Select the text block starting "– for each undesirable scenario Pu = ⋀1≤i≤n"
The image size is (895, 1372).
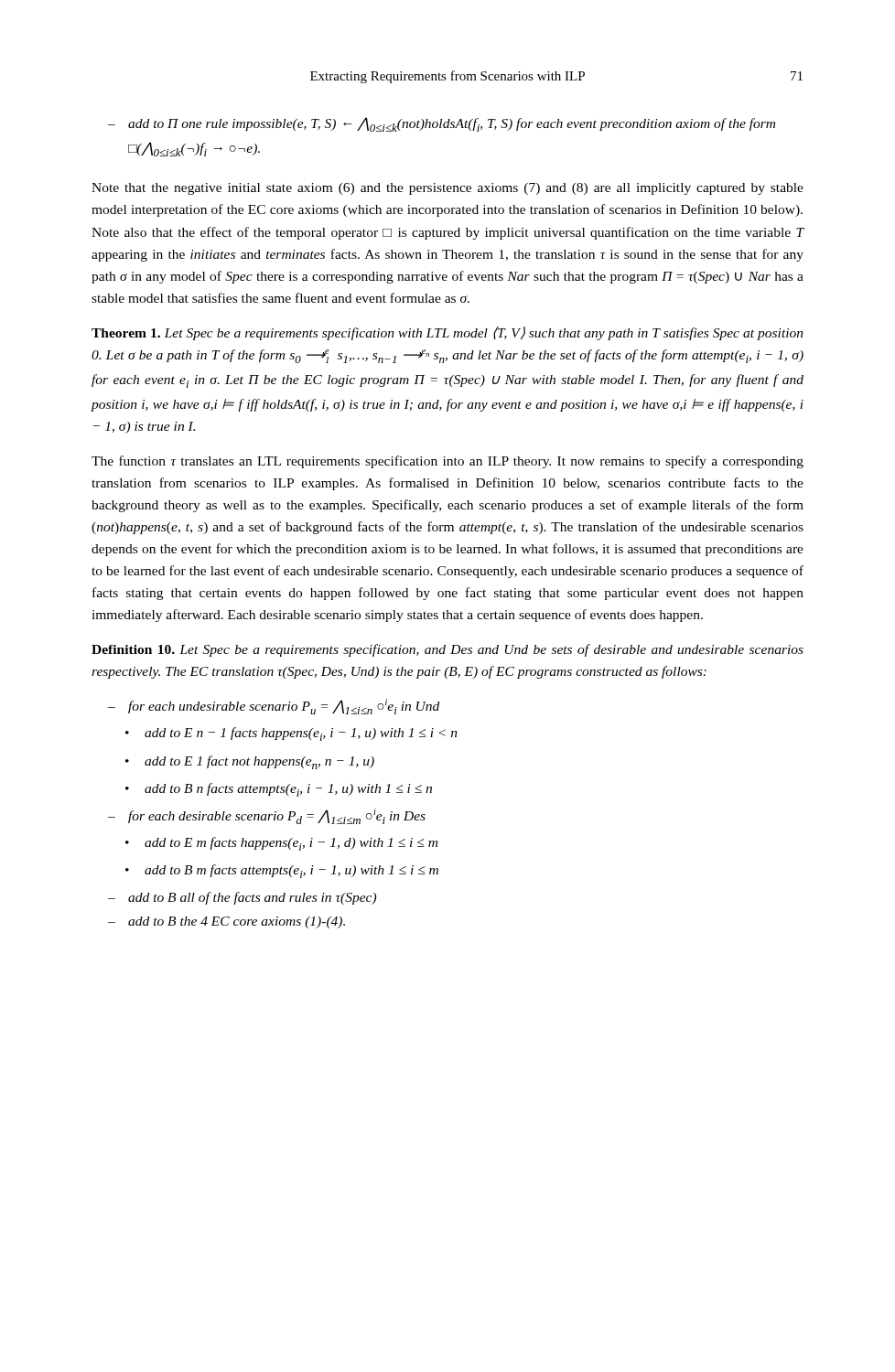[x=274, y=707]
